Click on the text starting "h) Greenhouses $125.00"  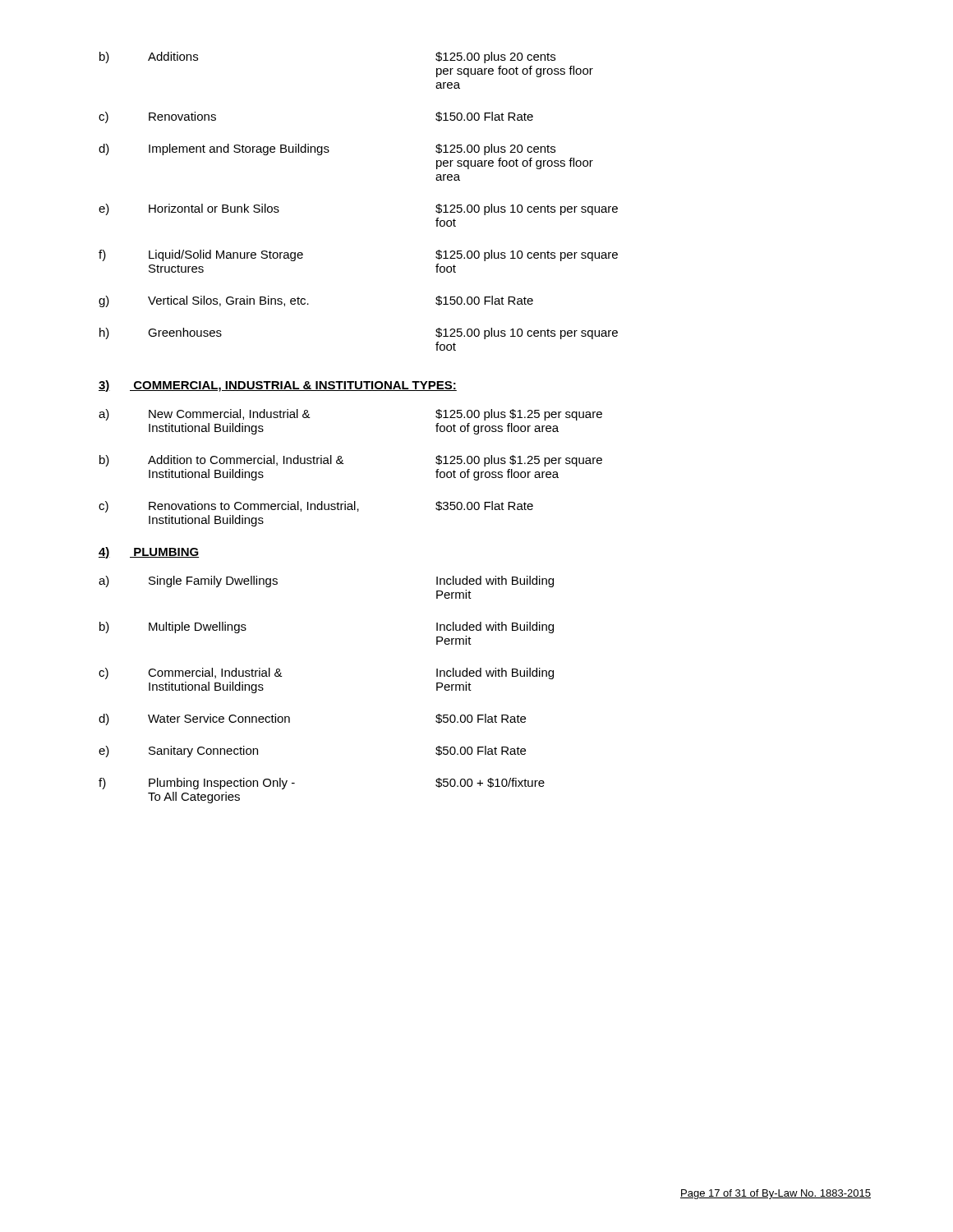(485, 339)
